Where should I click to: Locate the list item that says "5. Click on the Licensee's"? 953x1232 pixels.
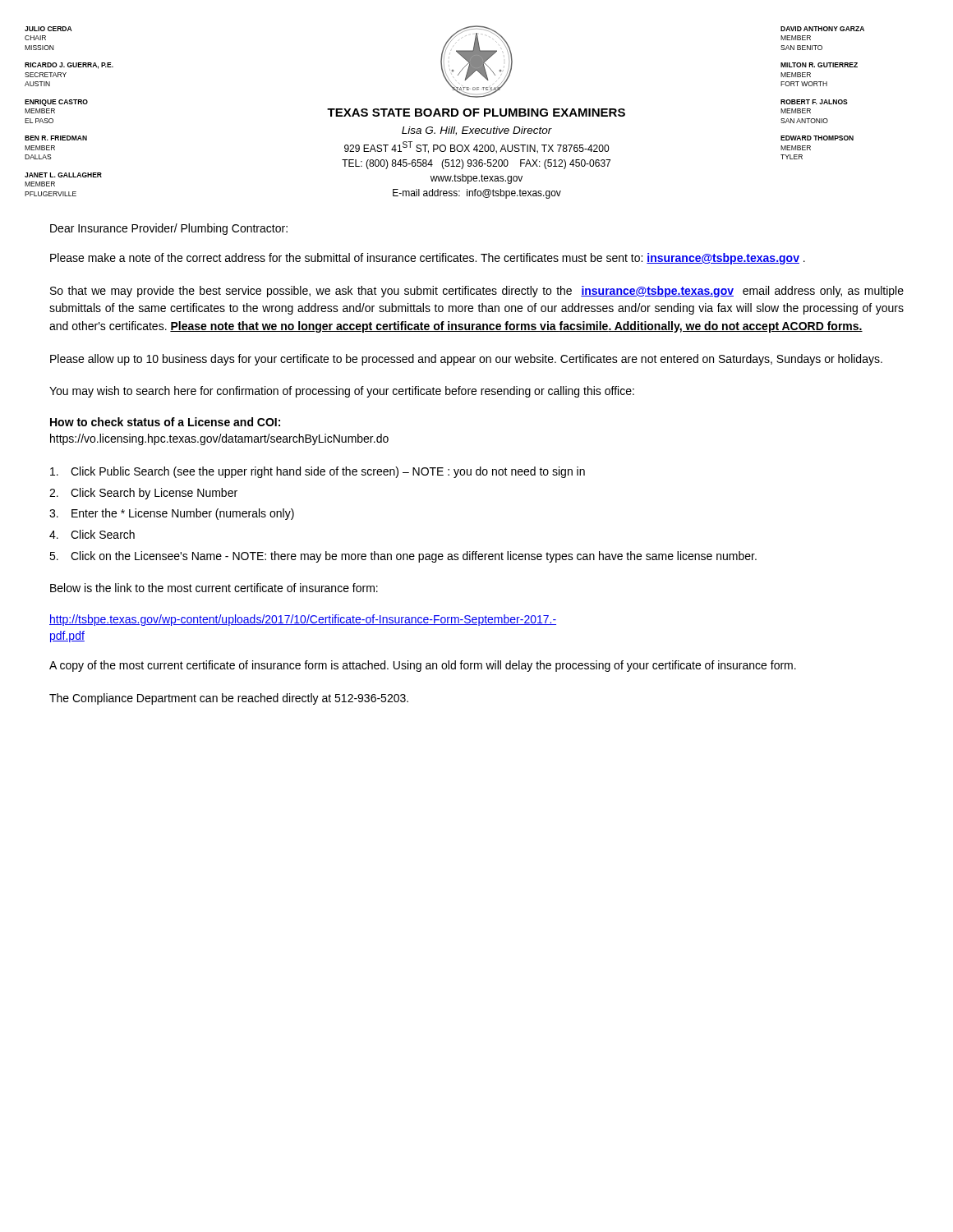click(x=403, y=556)
